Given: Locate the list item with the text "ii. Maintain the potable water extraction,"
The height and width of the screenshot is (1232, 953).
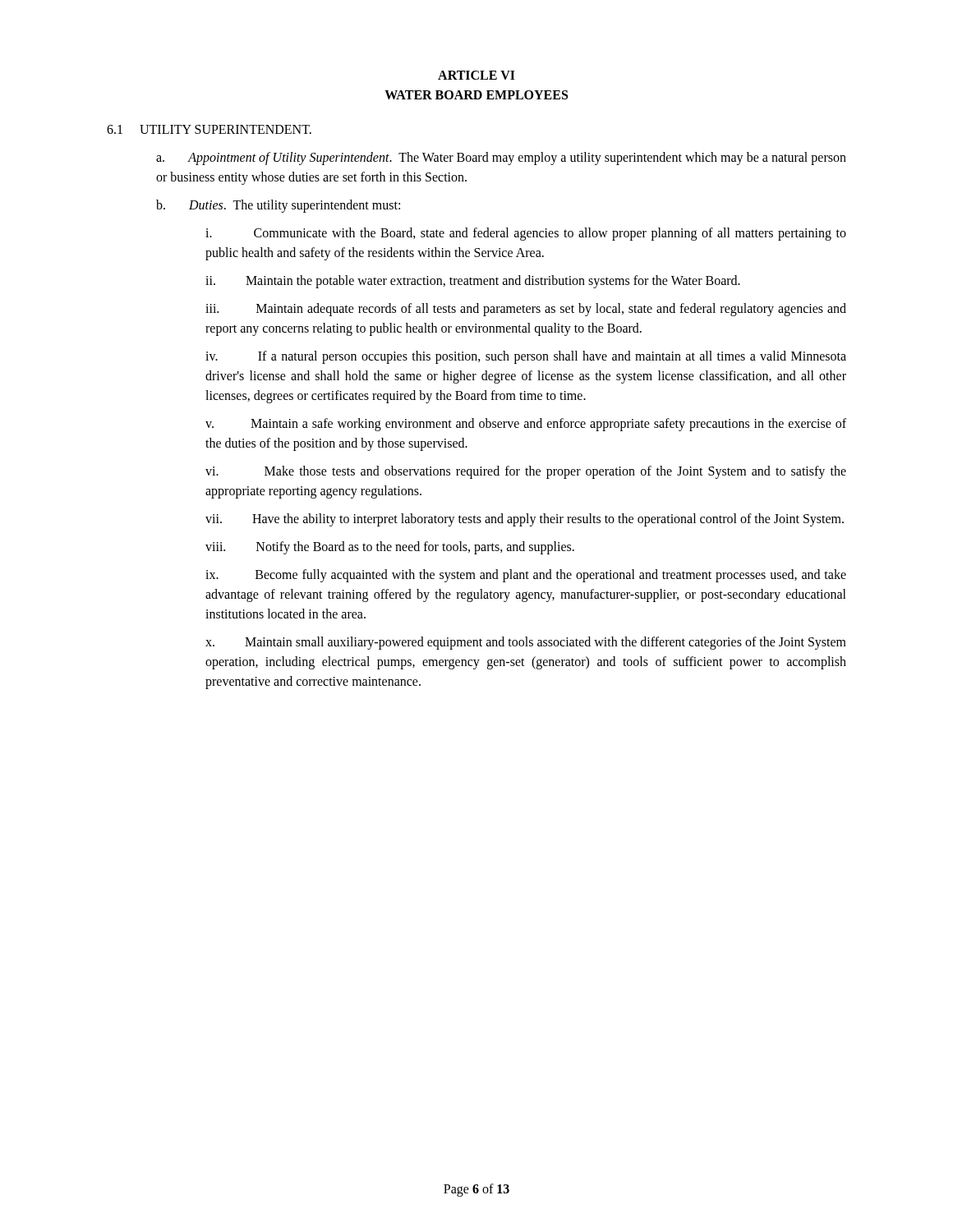Looking at the screenshot, I should pyautogui.click(x=473, y=280).
